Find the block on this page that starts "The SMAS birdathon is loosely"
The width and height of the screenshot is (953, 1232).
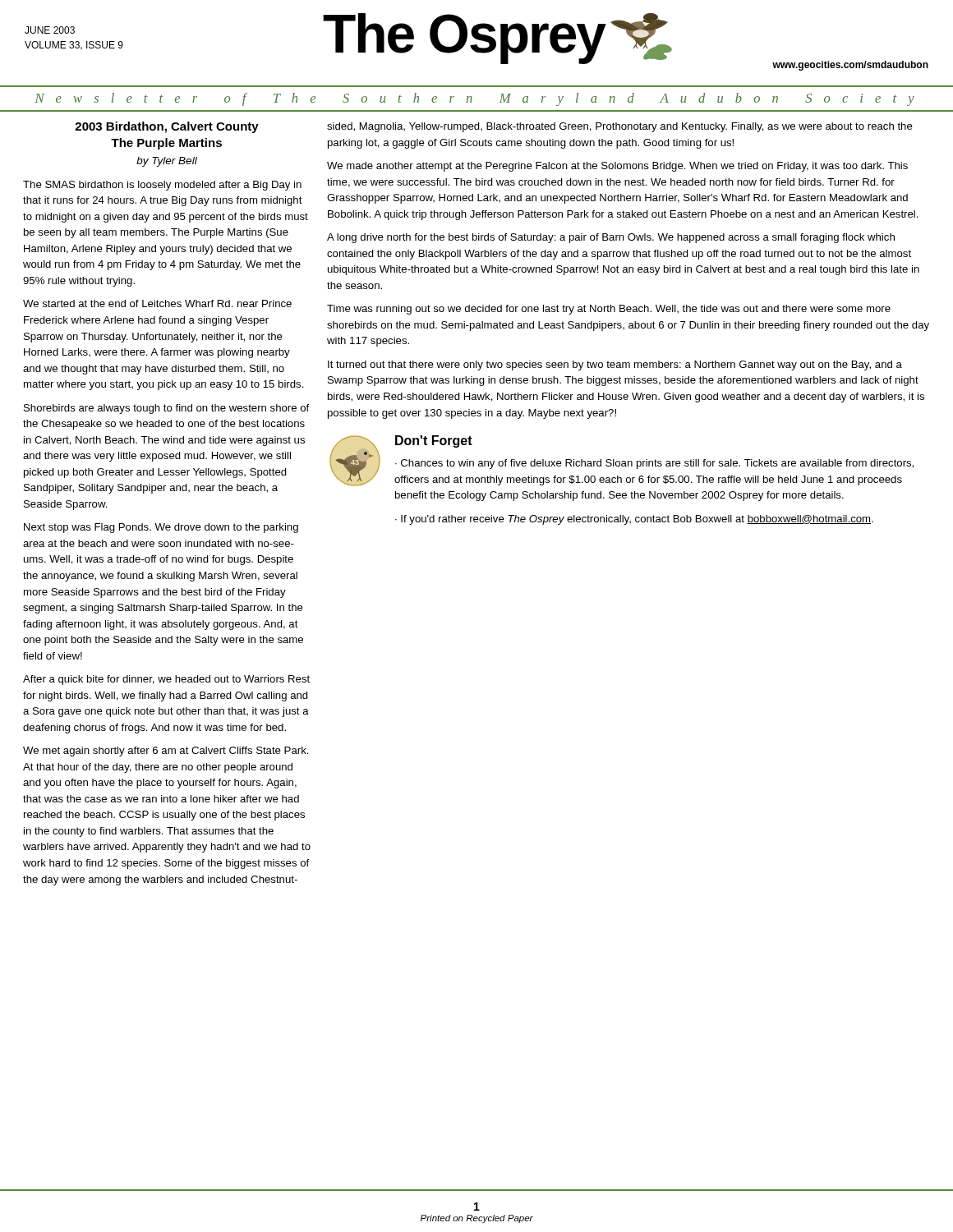pyautogui.click(x=165, y=232)
